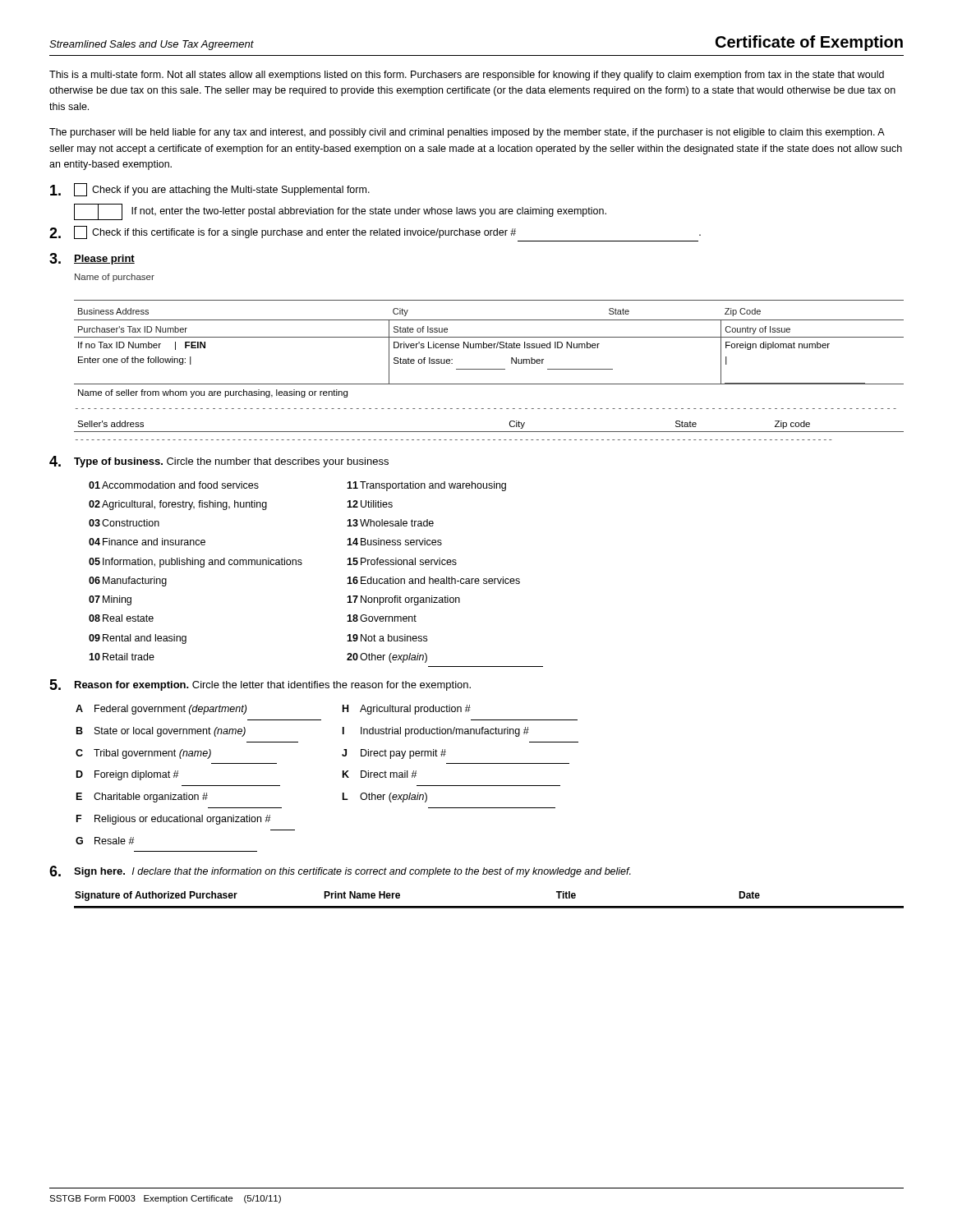Find the table that mentions "Print Name Here"
This screenshot has width=953, height=1232.
pyautogui.click(x=489, y=897)
